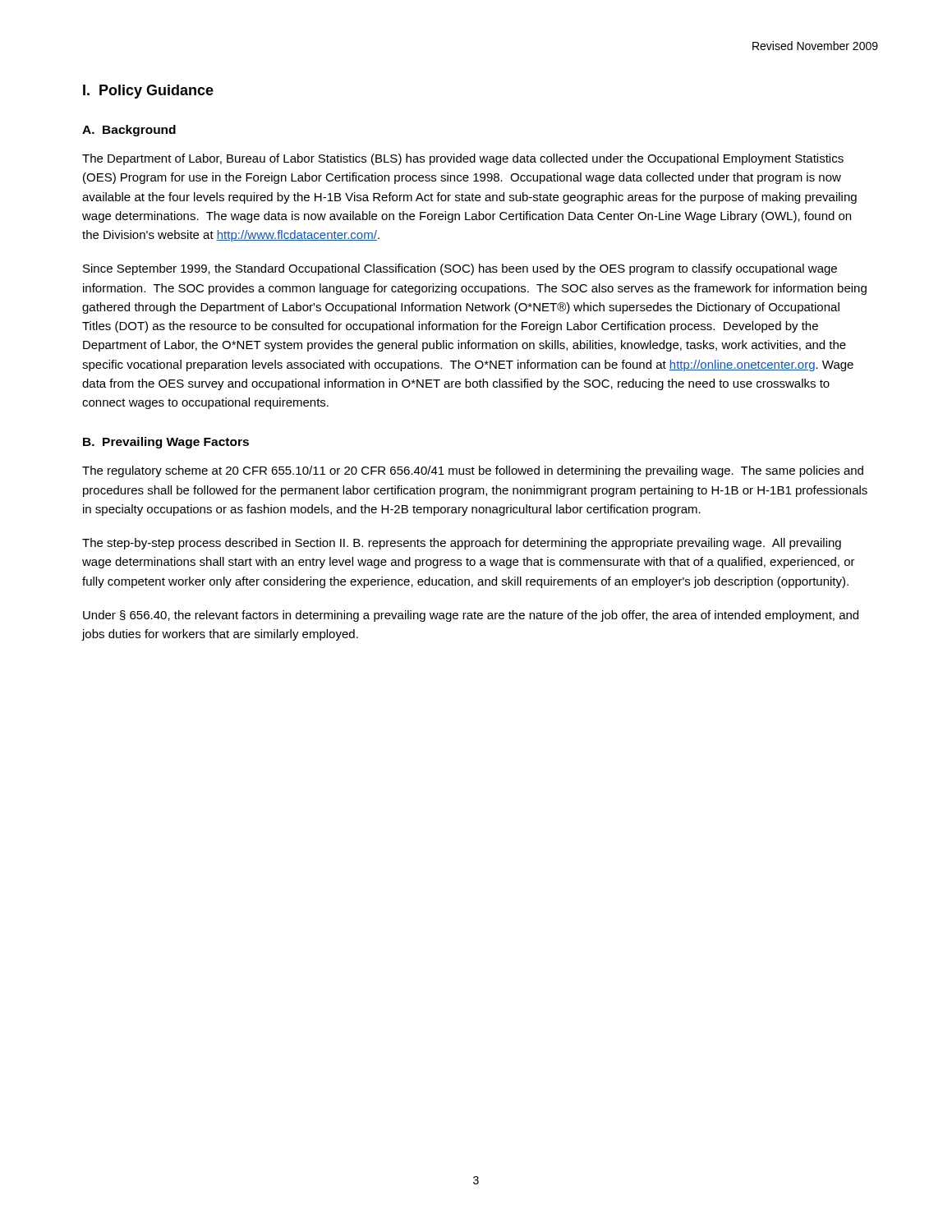Where is the passage that starts "Under § 656.40,"?
952x1232 pixels.
tap(471, 624)
